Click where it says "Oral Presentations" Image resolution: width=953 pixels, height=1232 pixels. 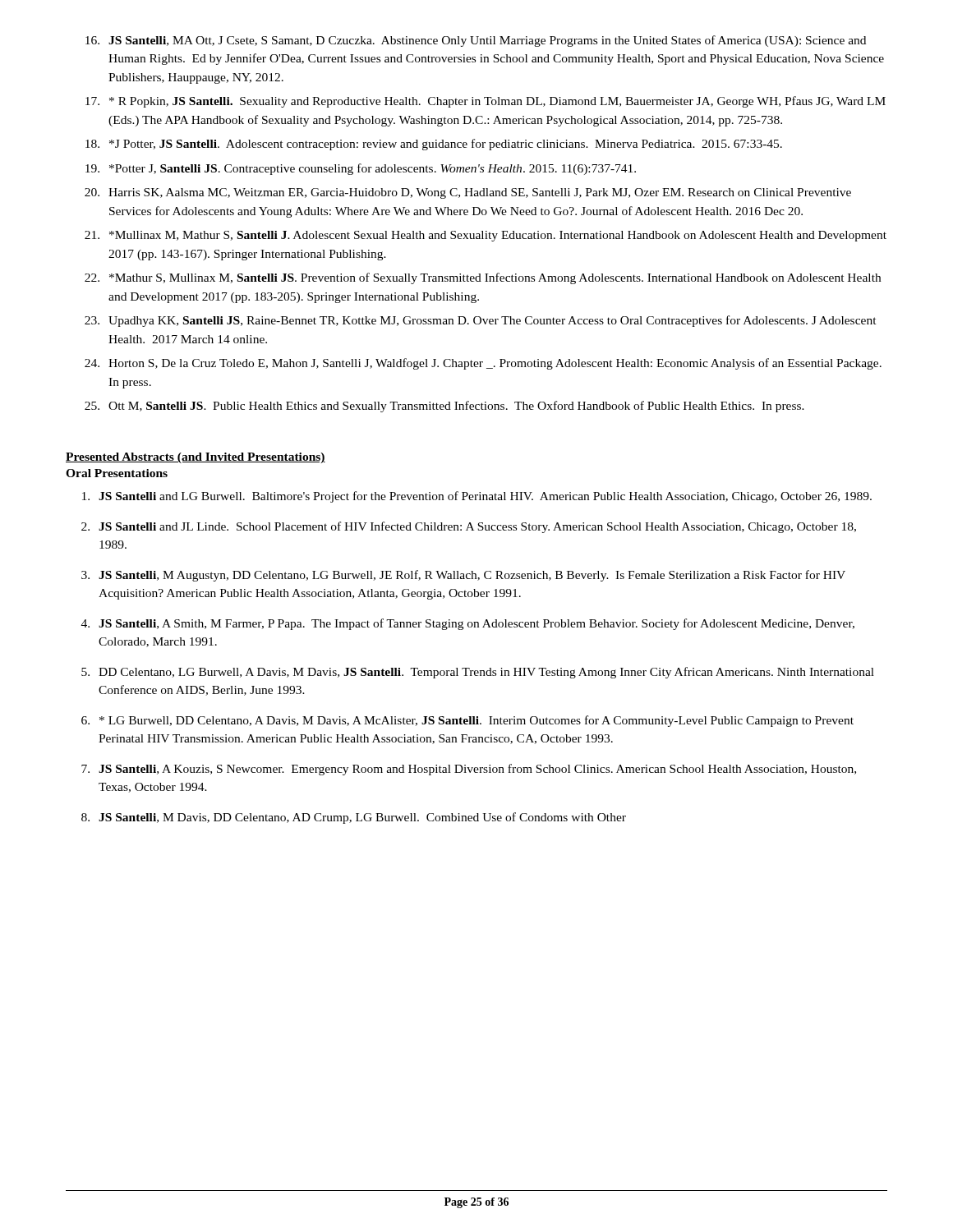(117, 473)
